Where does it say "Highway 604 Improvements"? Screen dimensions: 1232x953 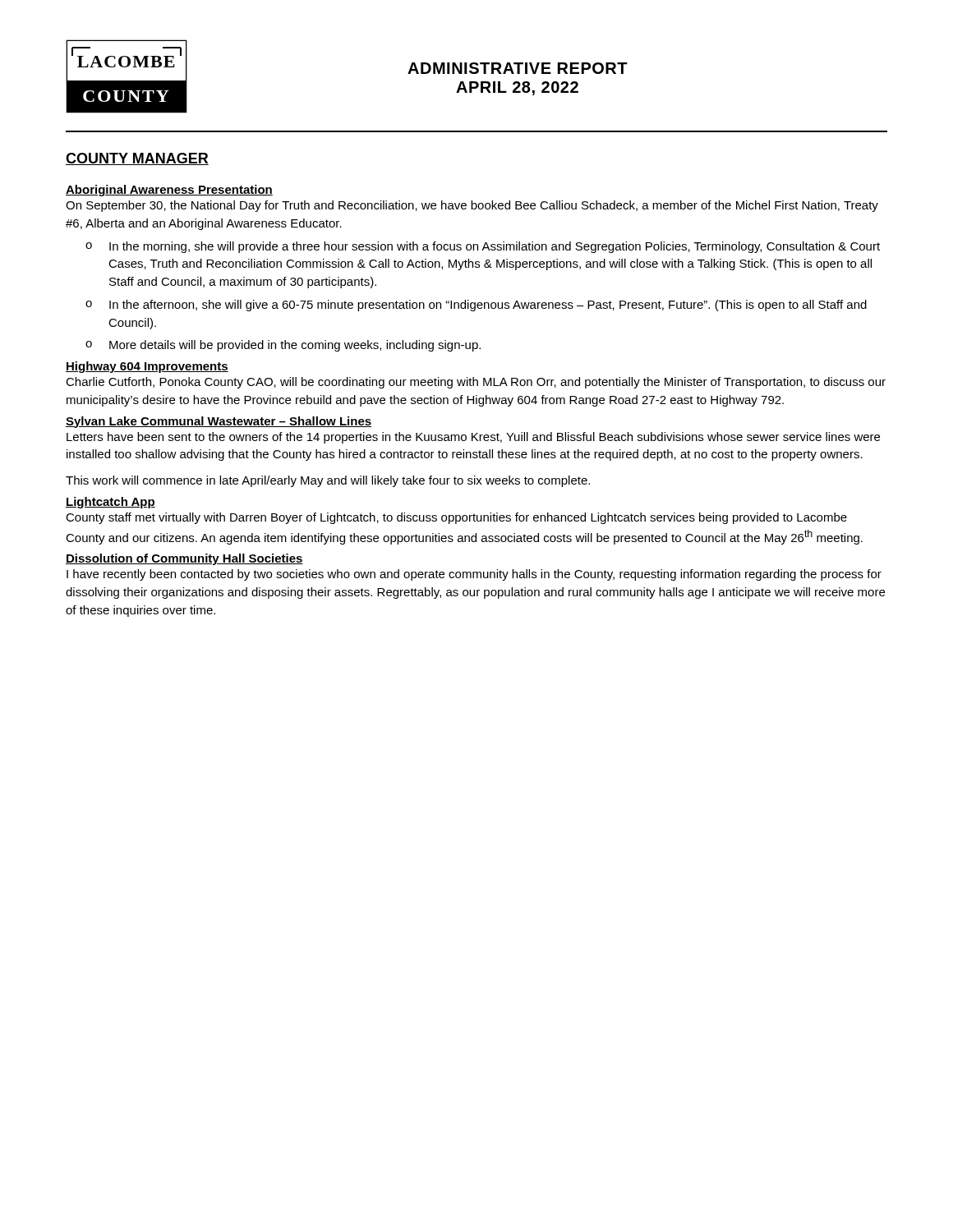[147, 366]
